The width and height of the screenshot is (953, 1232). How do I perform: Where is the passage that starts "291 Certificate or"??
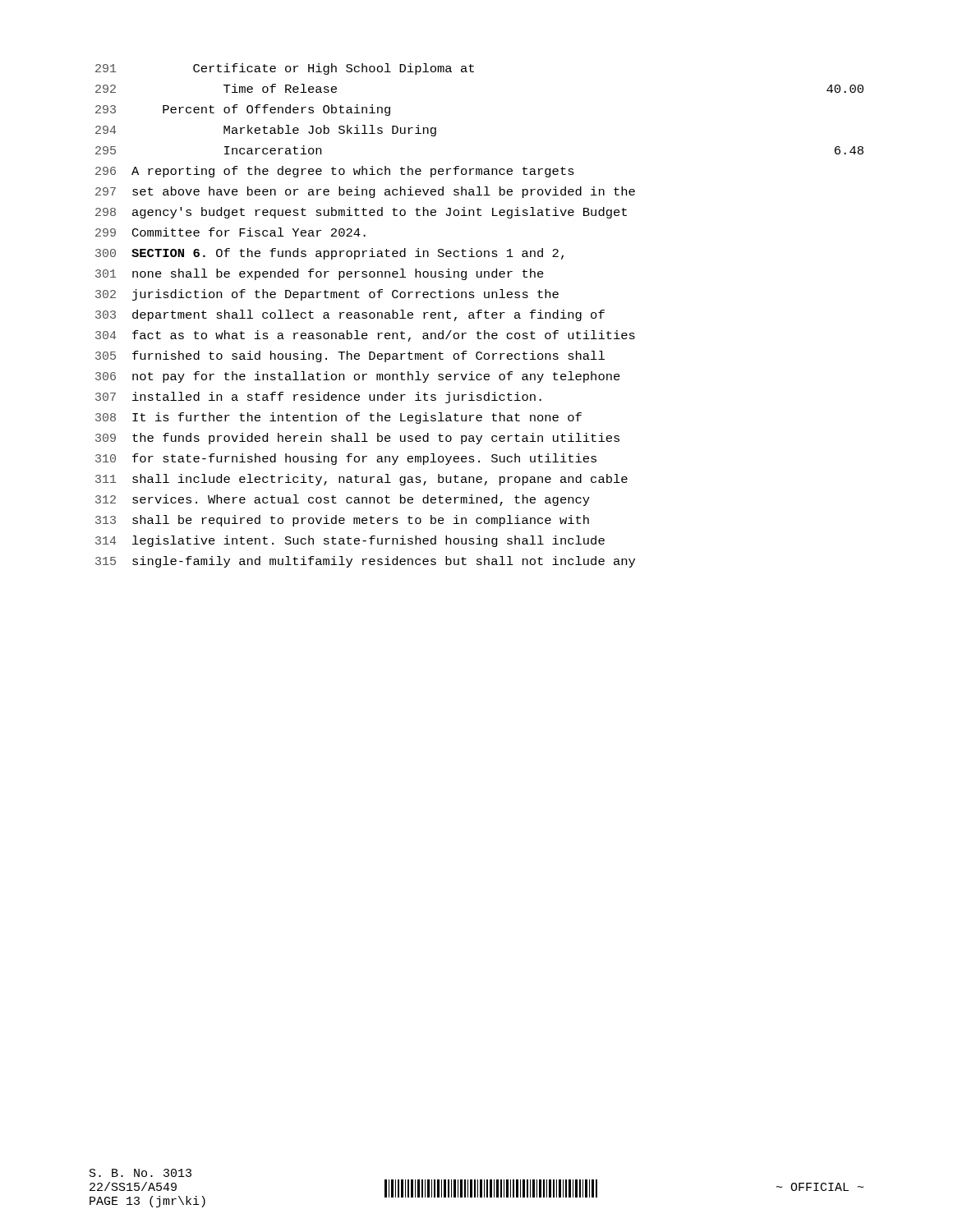click(x=476, y=69)
